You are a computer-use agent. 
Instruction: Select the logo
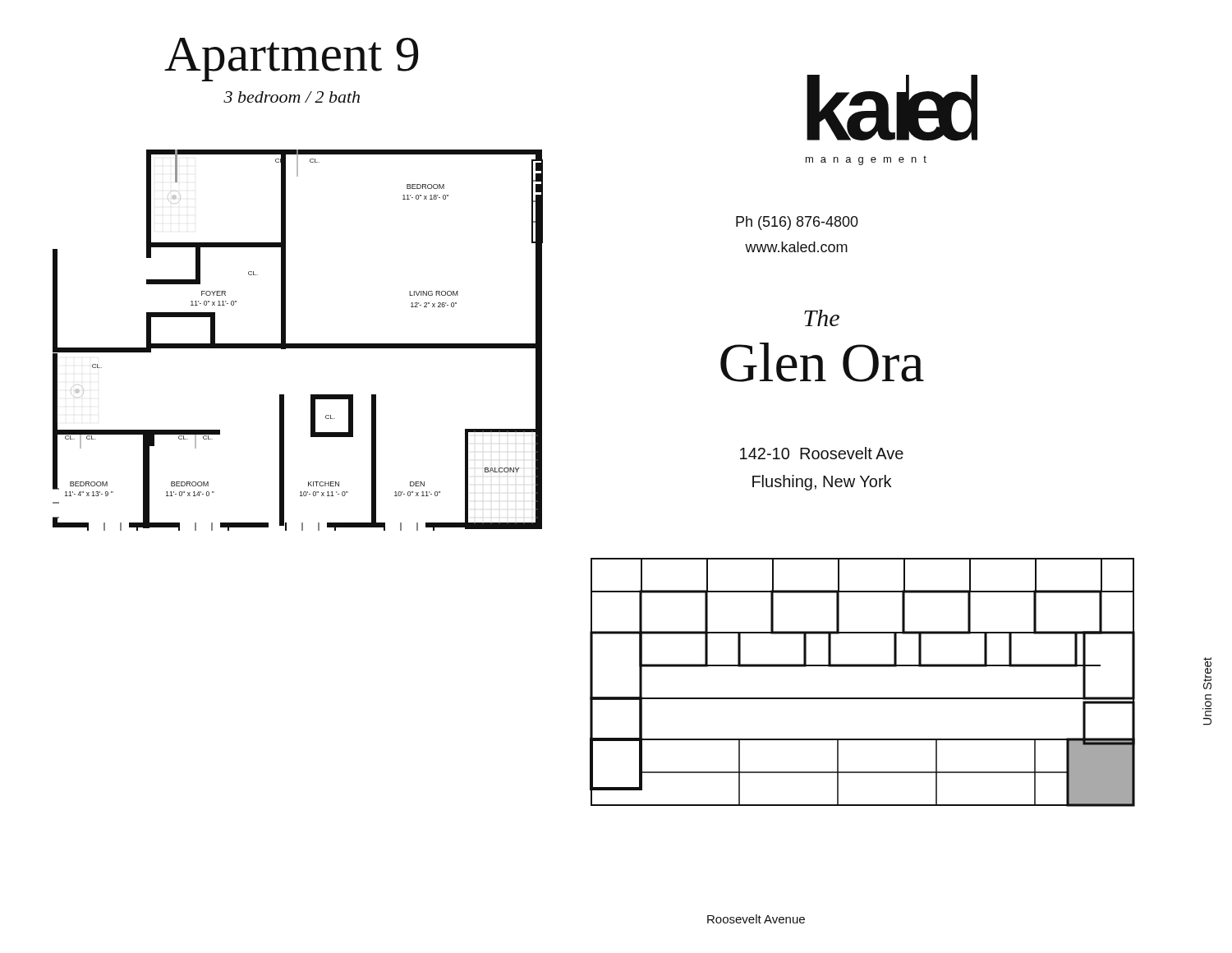point(887,104)
